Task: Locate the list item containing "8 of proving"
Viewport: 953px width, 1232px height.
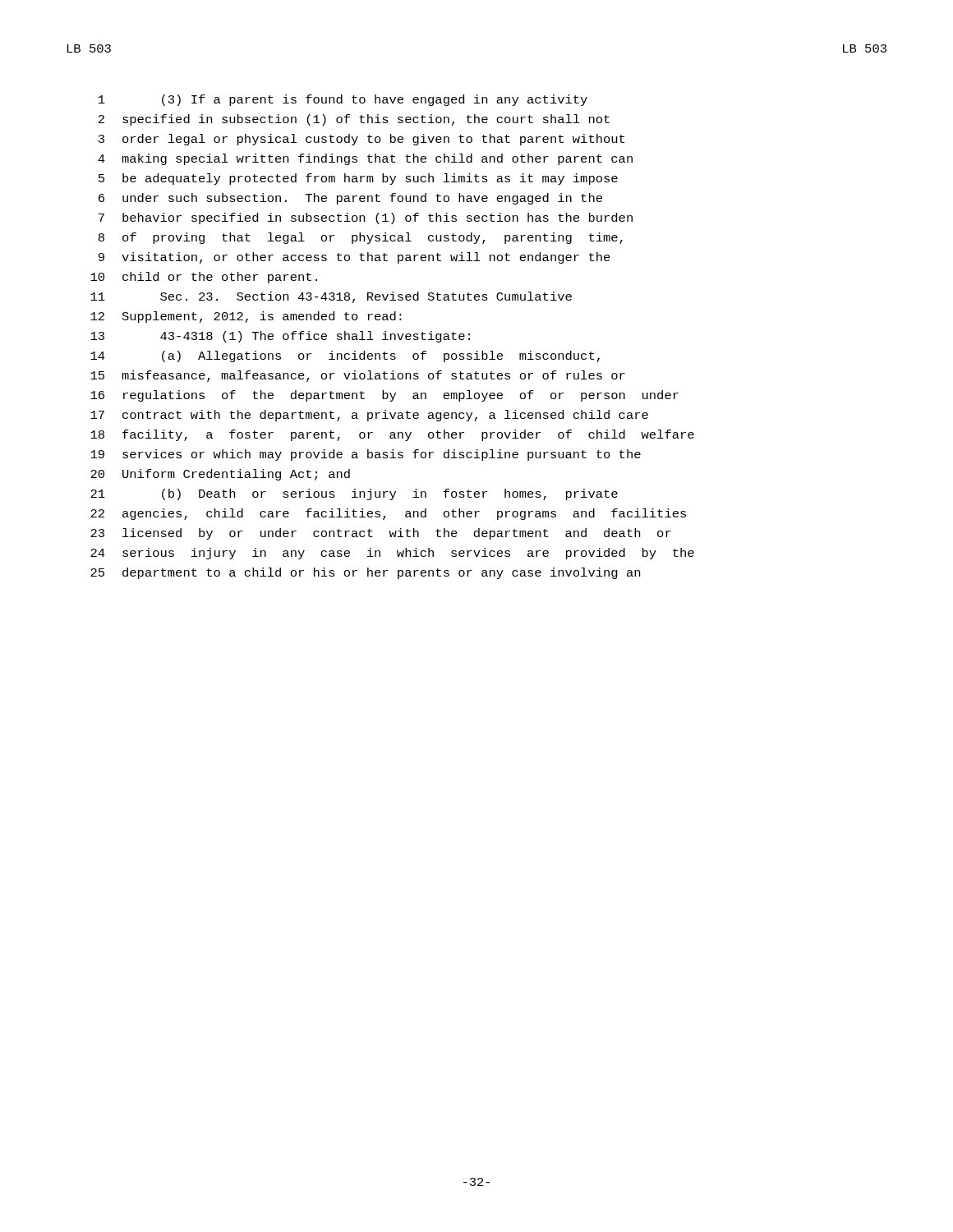Action: tap(476, 238)
